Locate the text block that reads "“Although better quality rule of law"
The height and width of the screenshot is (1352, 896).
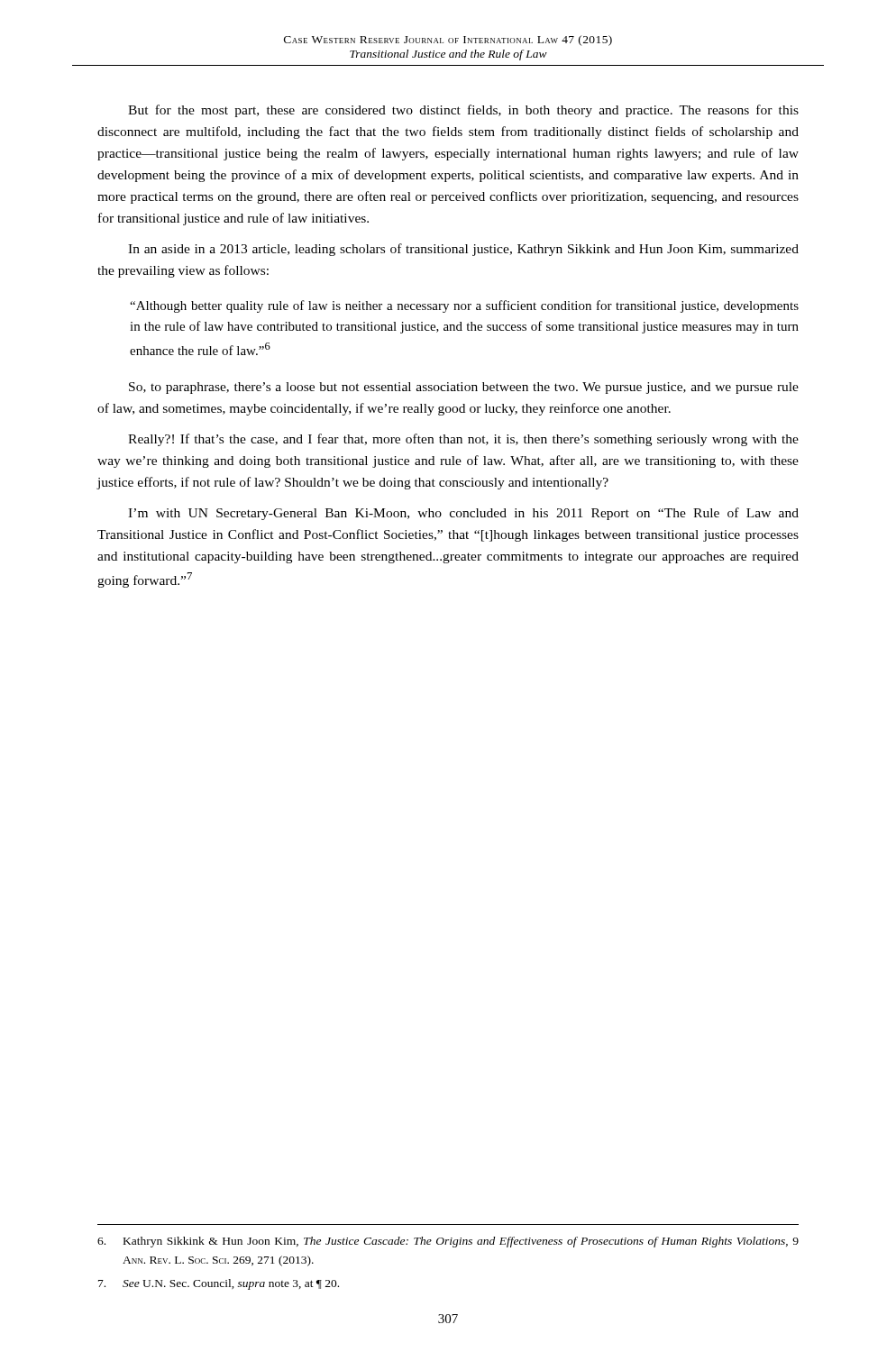tap(464, 328)
